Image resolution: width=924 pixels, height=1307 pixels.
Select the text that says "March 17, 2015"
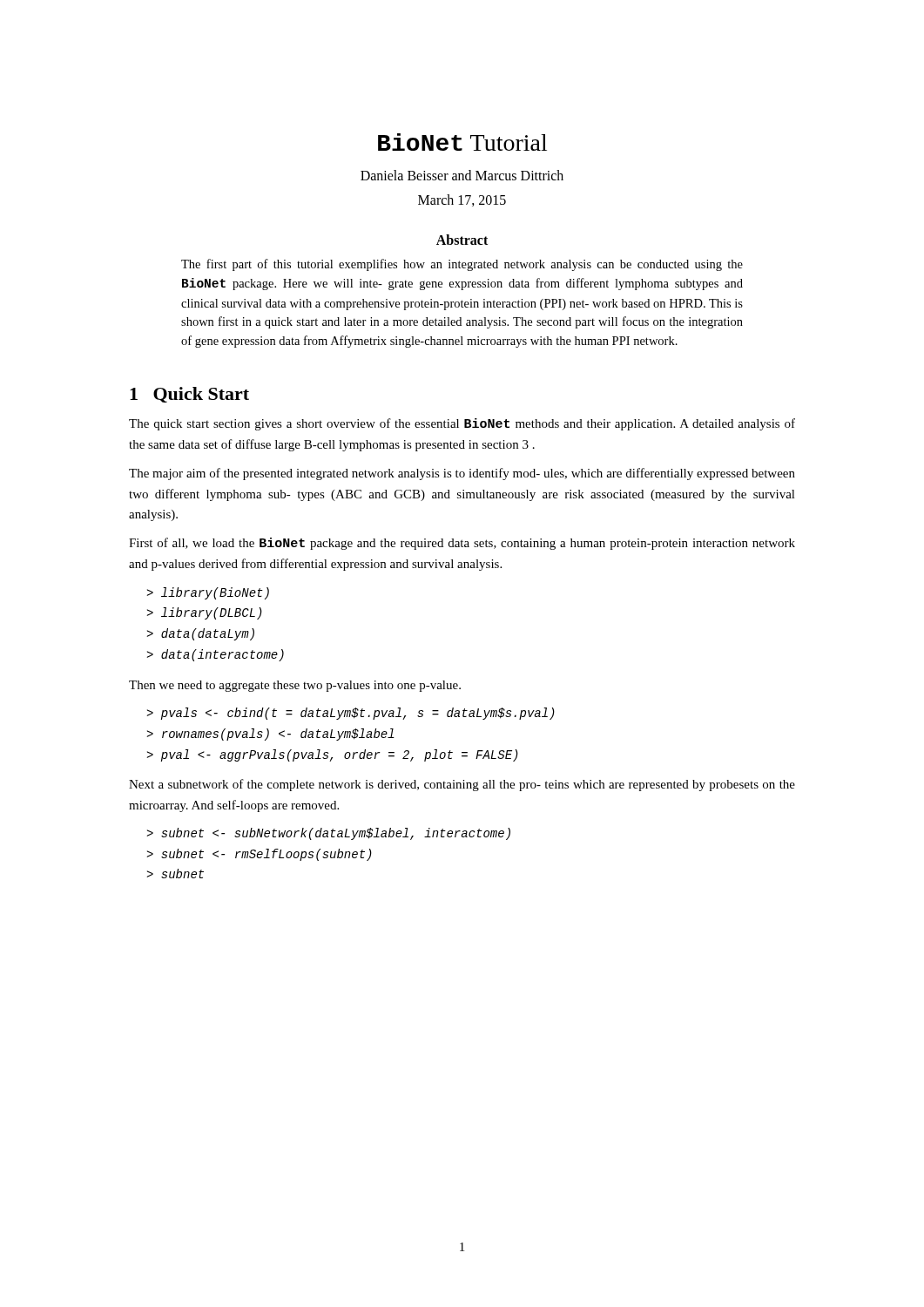462,200
